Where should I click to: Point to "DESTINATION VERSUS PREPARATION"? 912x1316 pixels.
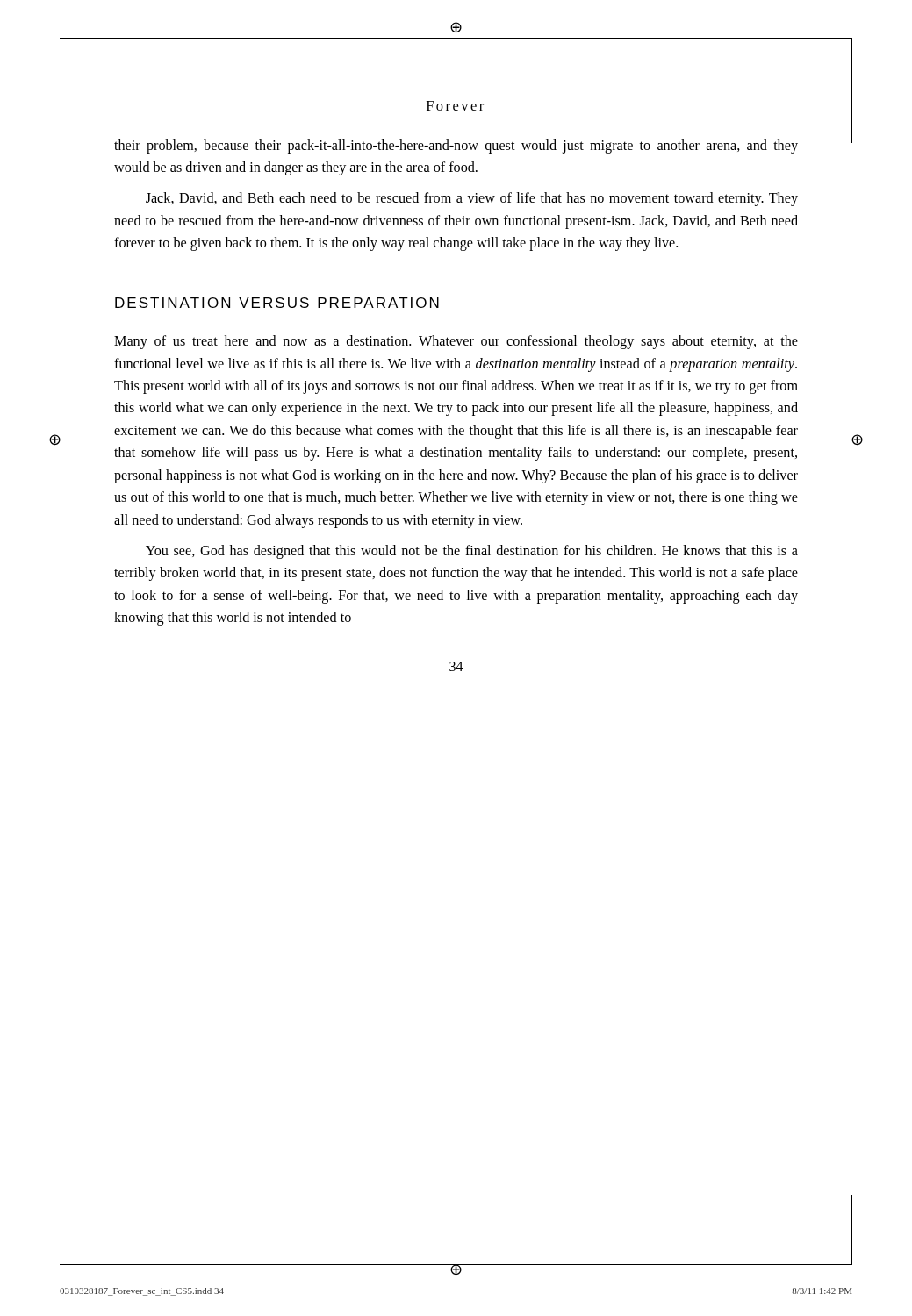(x=277, y=303)
